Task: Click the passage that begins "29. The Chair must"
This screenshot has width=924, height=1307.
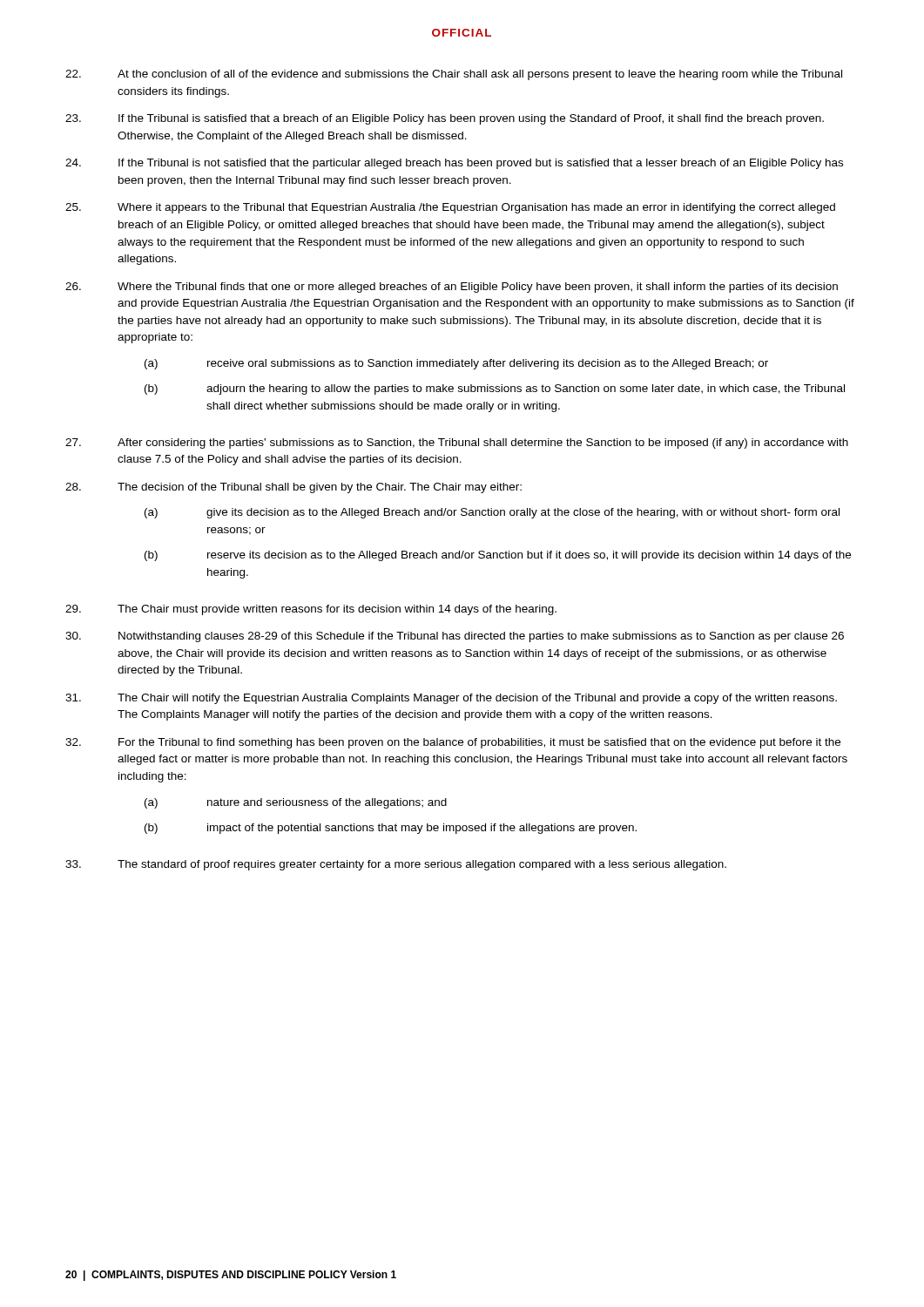Action: pos(462,608)
